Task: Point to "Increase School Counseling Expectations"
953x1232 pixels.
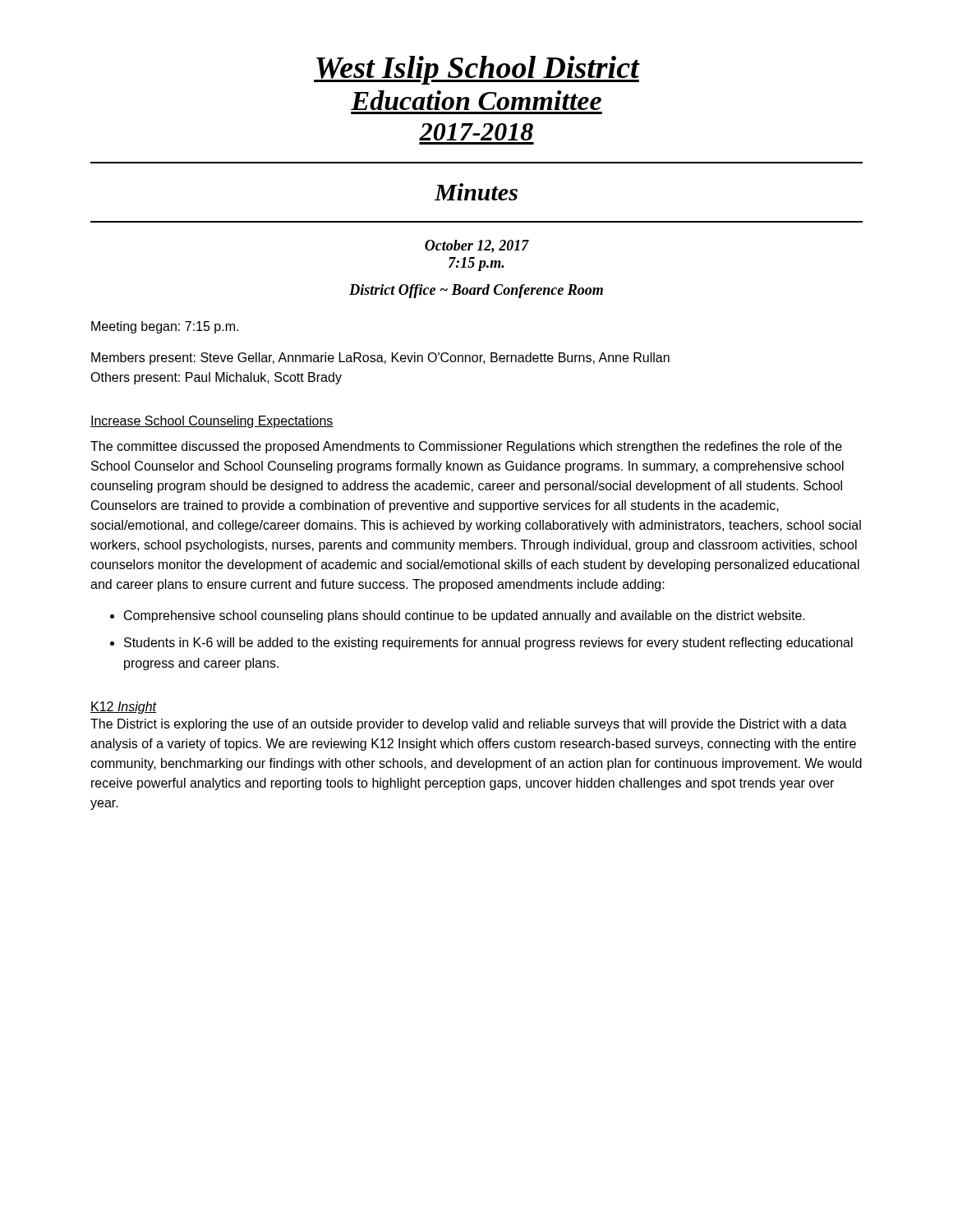Action: 212,421
